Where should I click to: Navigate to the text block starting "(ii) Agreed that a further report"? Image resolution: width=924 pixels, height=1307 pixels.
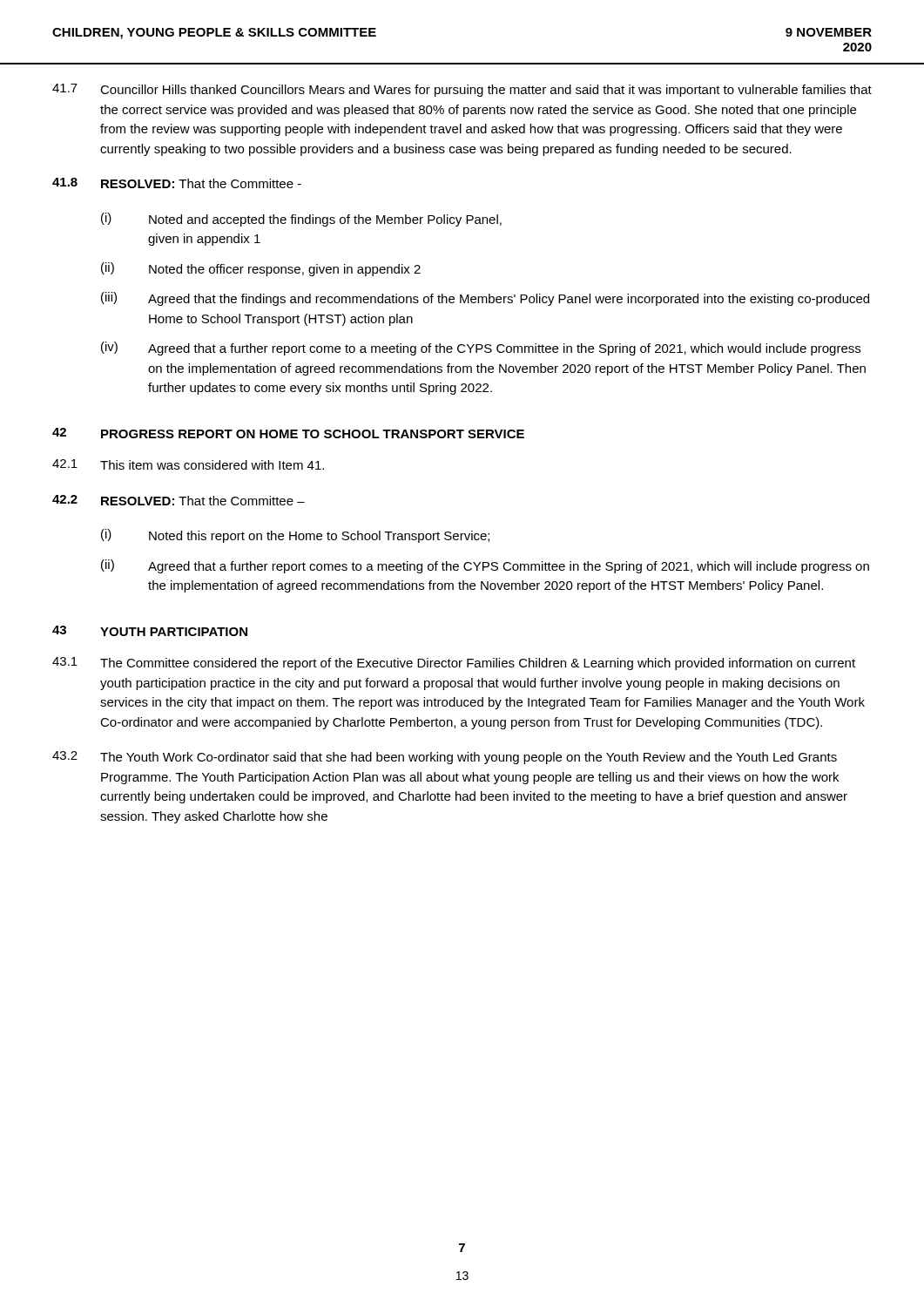point(486,576)
